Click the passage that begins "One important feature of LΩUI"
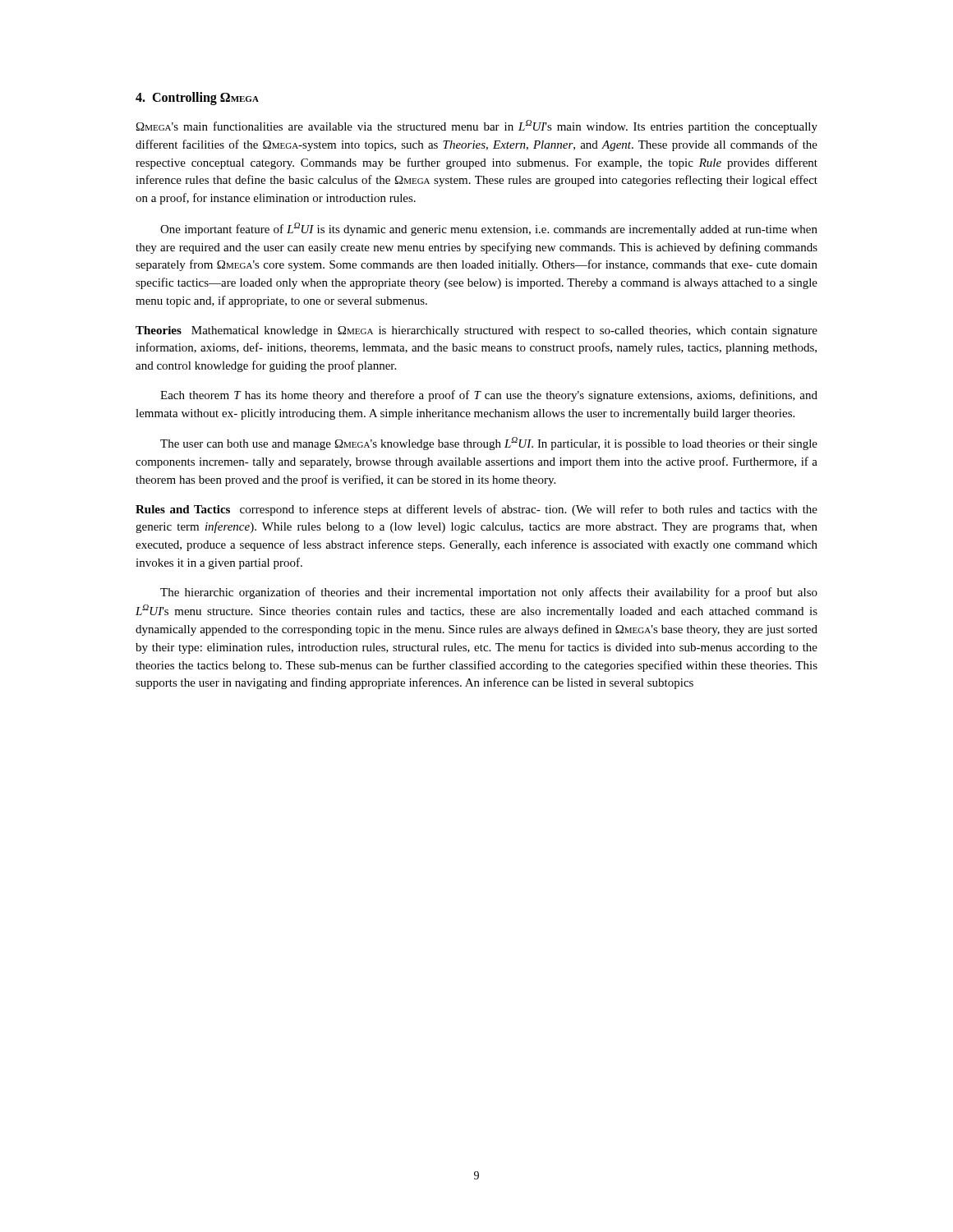The image size is (953, 1232). coord(476,265)
